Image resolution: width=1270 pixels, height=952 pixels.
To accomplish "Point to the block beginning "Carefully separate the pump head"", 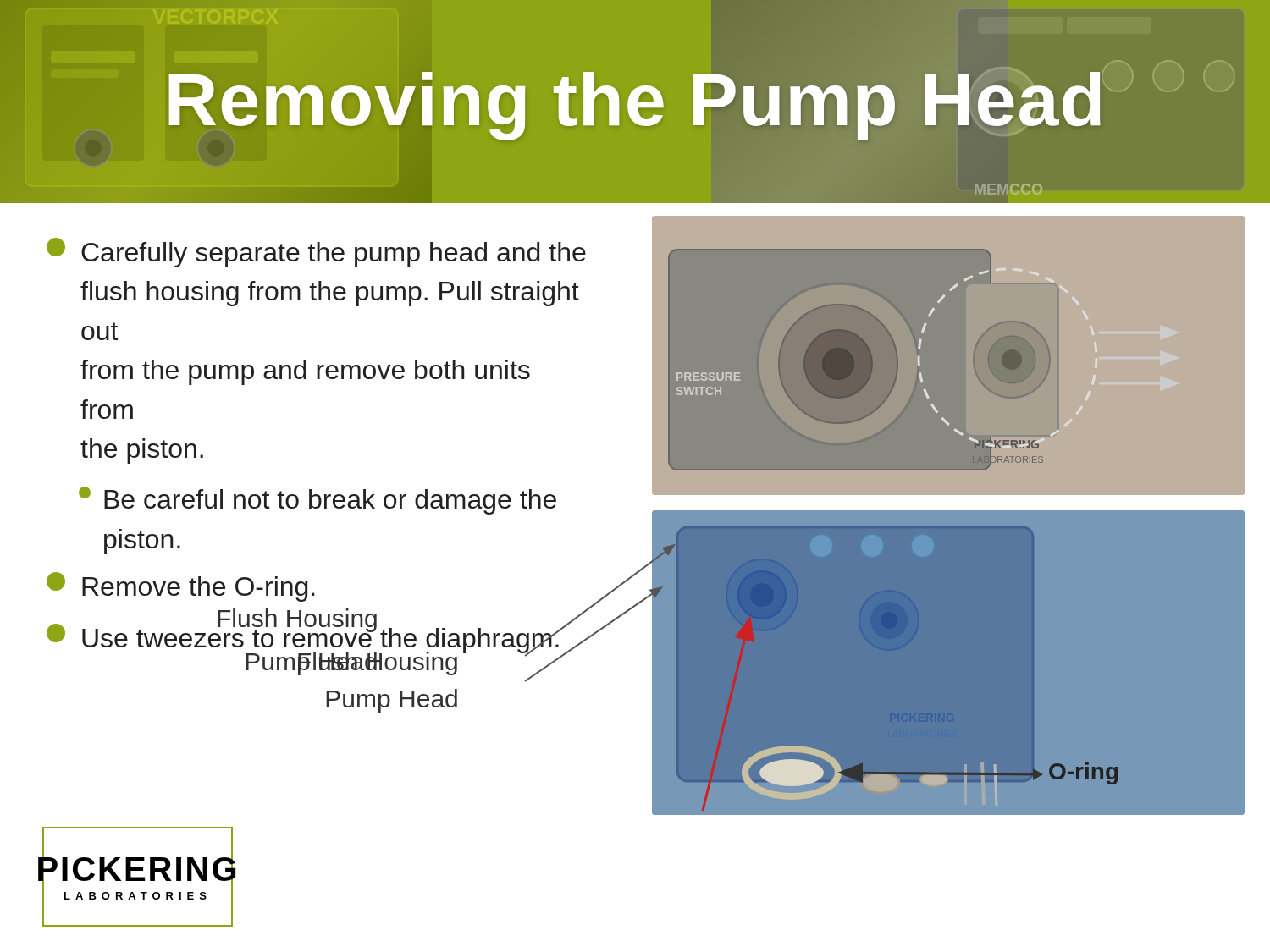I will (x=318, y=350).
